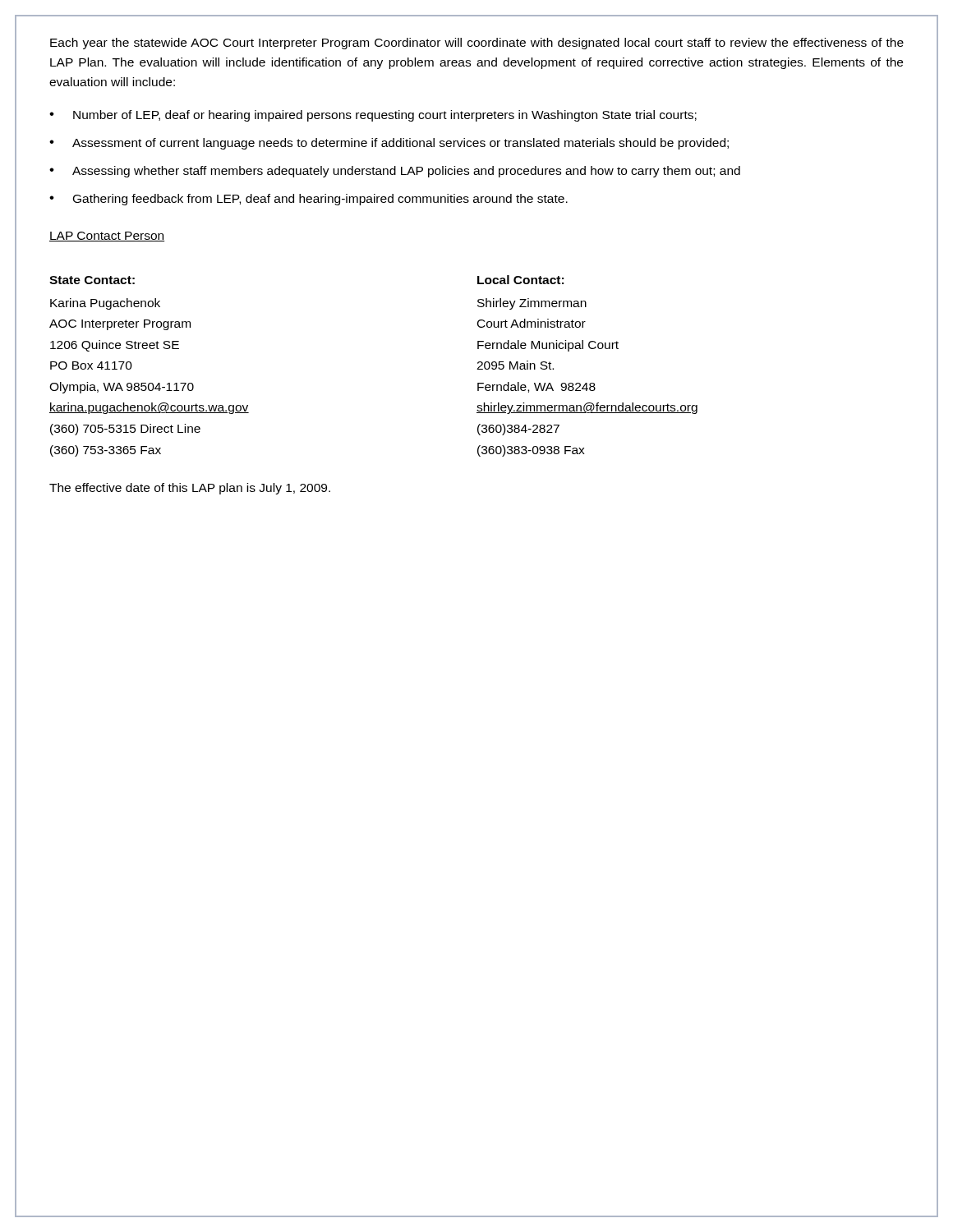Locate the block starting "• Assessment of current"
This screenshot has width=953, height=1232.
476,143
